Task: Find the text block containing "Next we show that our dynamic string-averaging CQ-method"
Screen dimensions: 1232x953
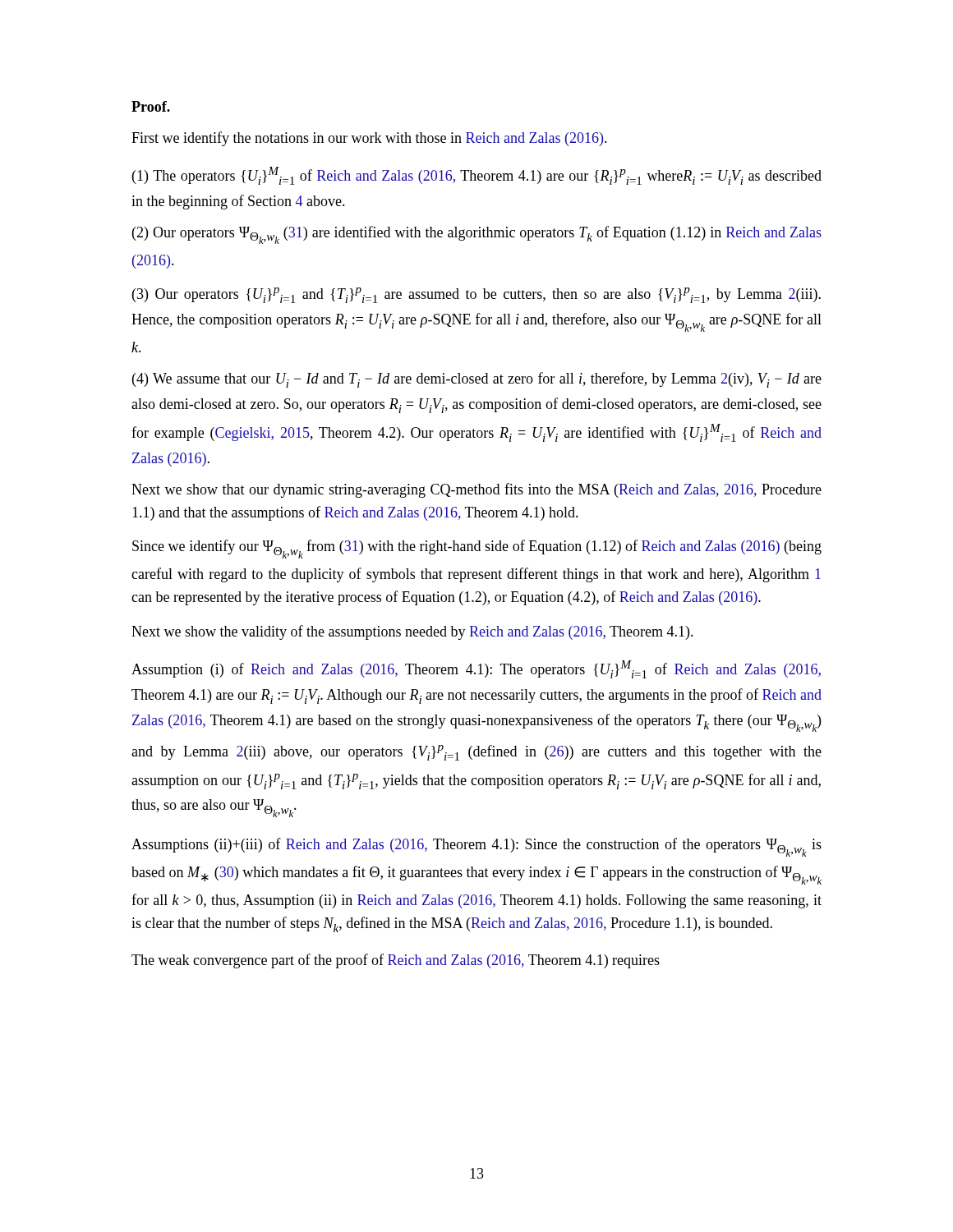Action: (476, 501)
